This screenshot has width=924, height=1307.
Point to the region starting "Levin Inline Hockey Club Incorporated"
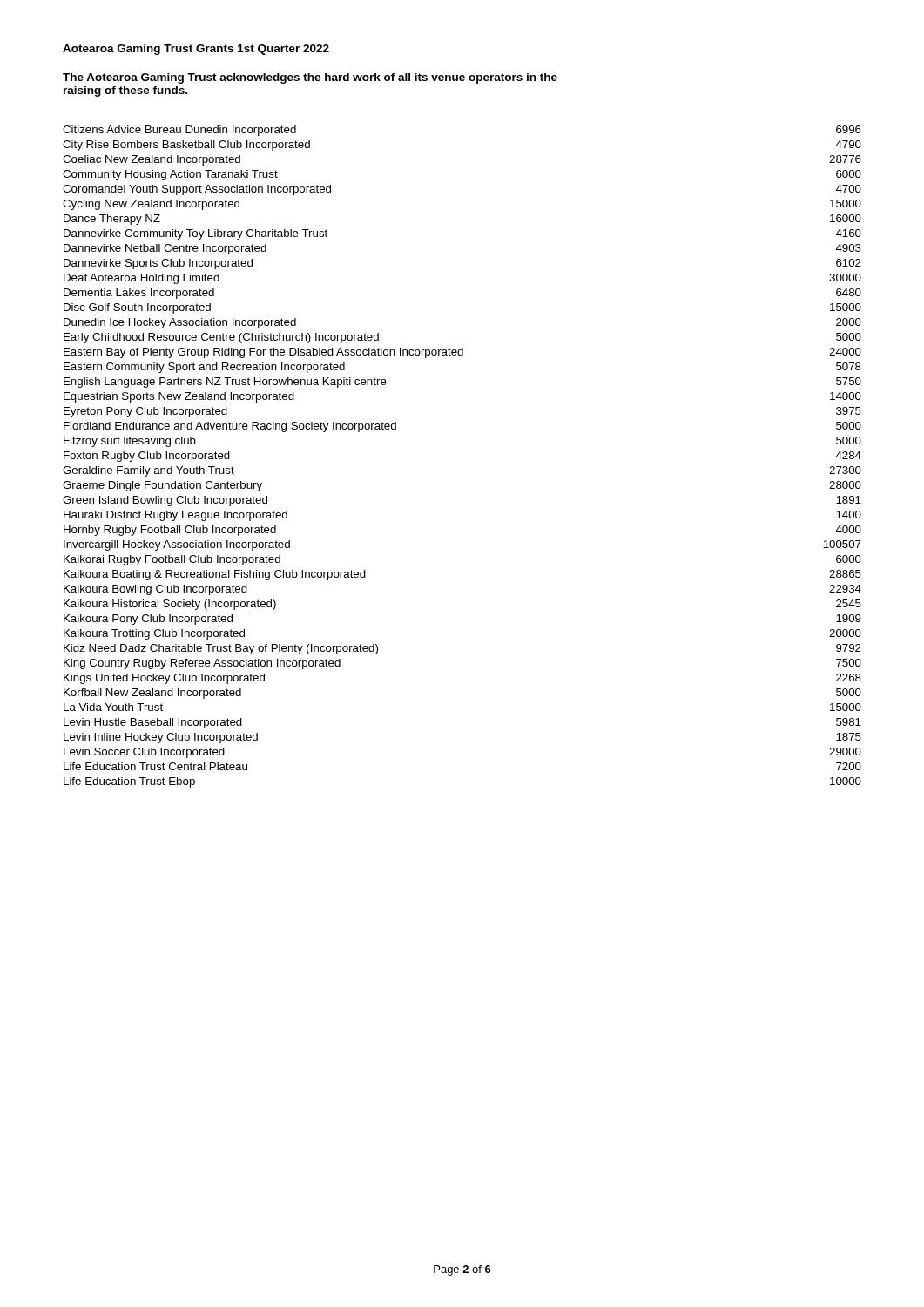coord(160,738)
